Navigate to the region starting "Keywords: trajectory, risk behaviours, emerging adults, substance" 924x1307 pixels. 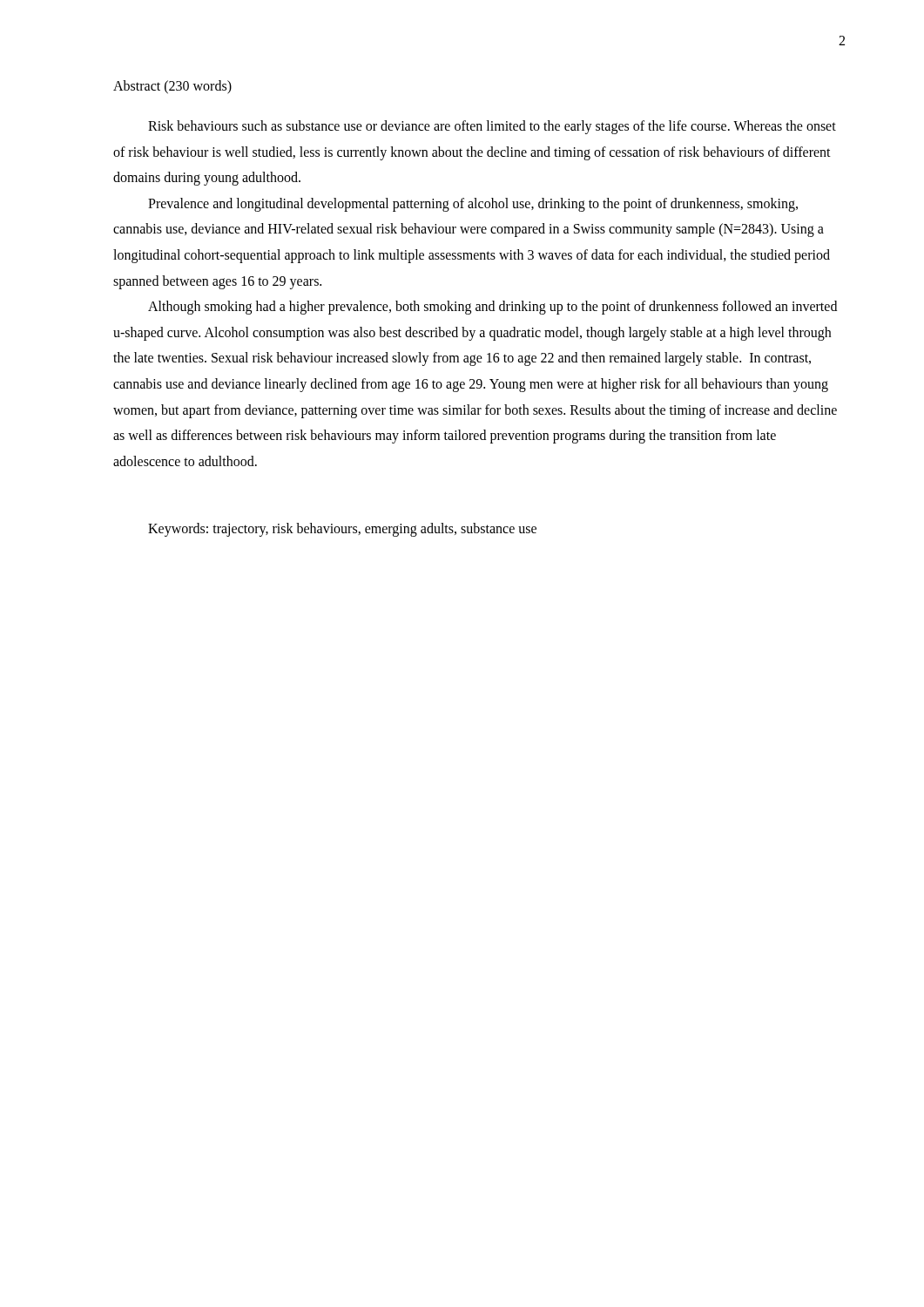[342, 529]
